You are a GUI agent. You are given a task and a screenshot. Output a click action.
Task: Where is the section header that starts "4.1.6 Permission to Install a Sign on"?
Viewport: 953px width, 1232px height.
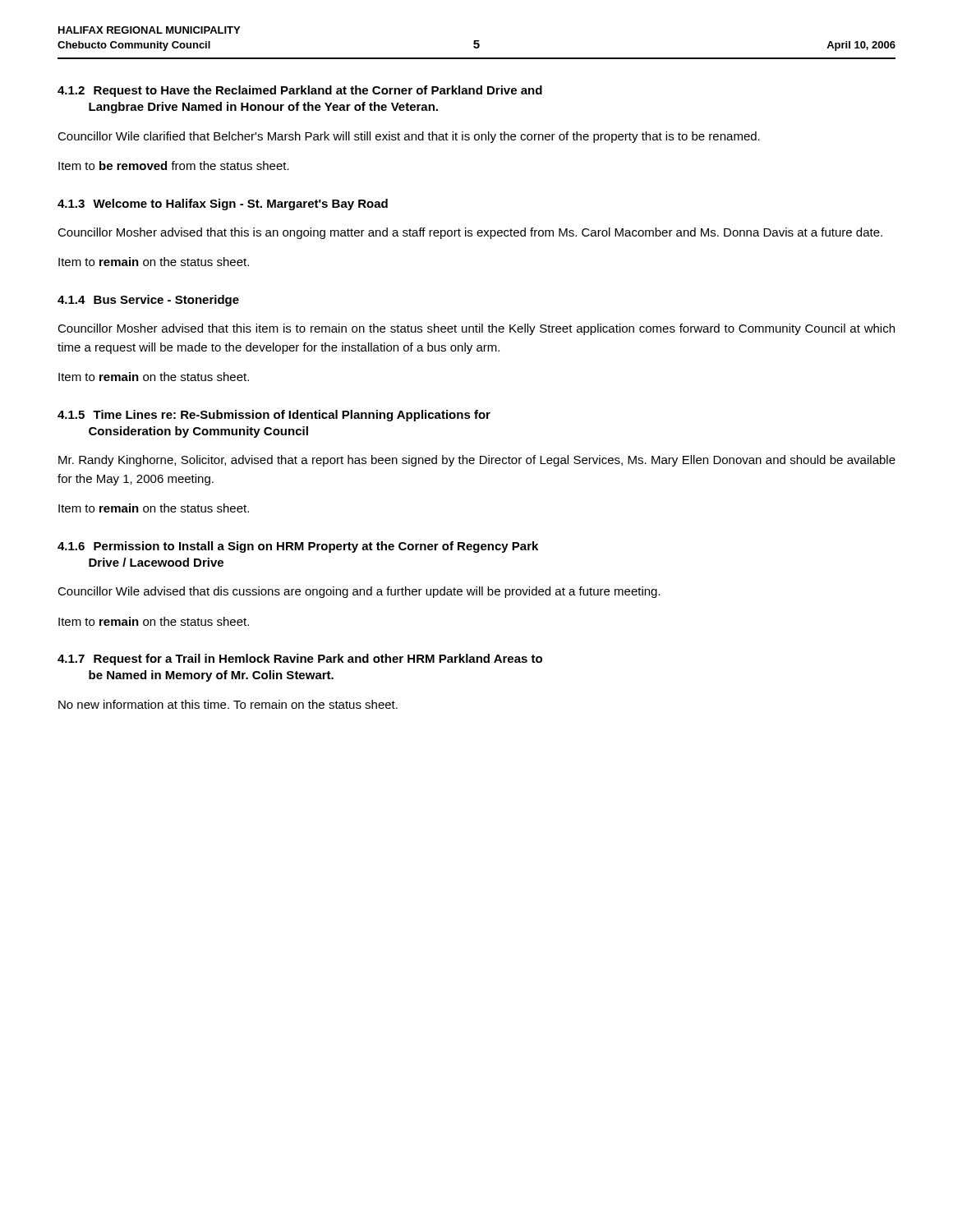[298, 554]
